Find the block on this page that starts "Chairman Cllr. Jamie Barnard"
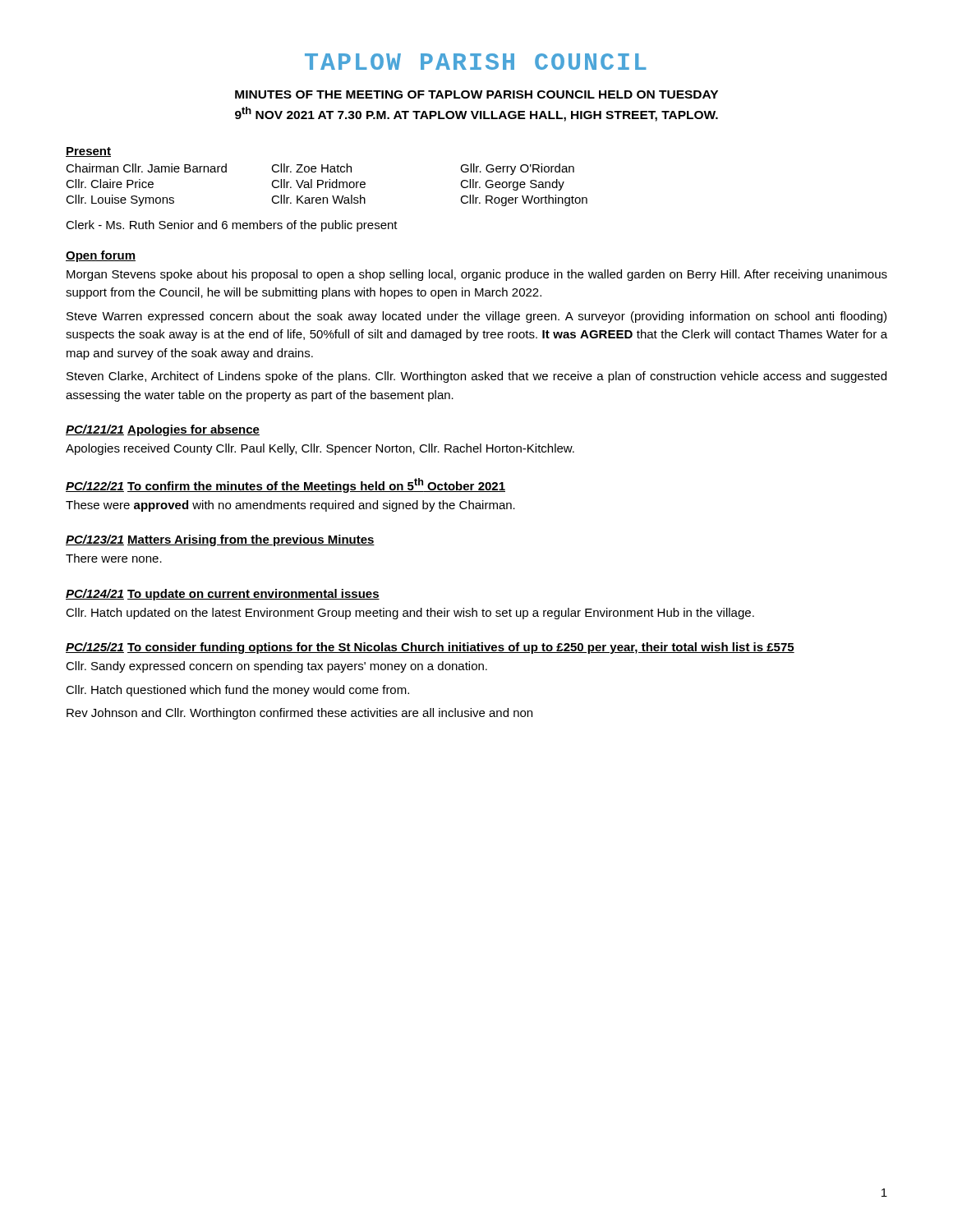The height and width of the screenshot is (1232, 953). click(476, 183)
